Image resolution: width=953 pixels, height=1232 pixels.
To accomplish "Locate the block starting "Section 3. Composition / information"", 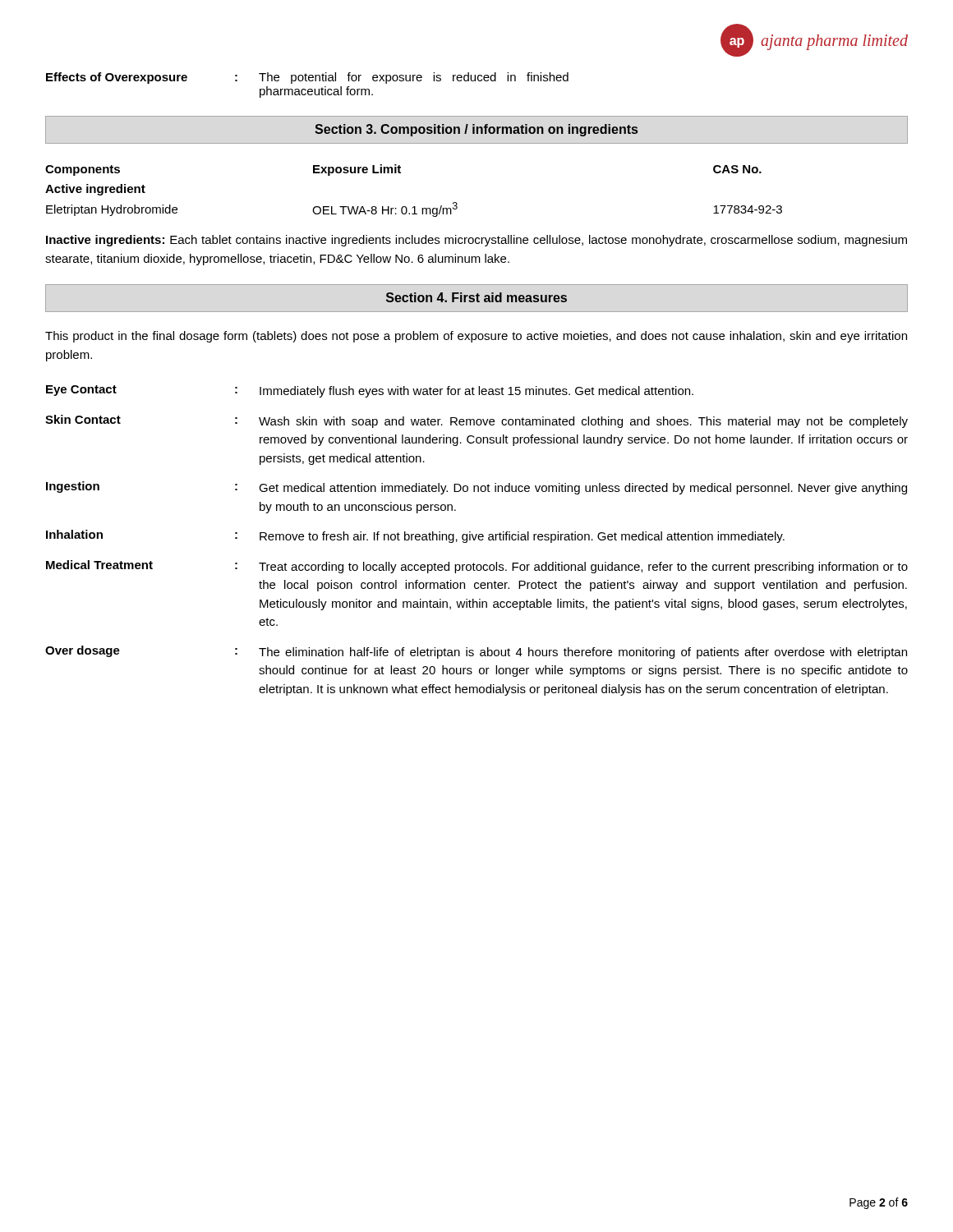I will tap(476, 129).
